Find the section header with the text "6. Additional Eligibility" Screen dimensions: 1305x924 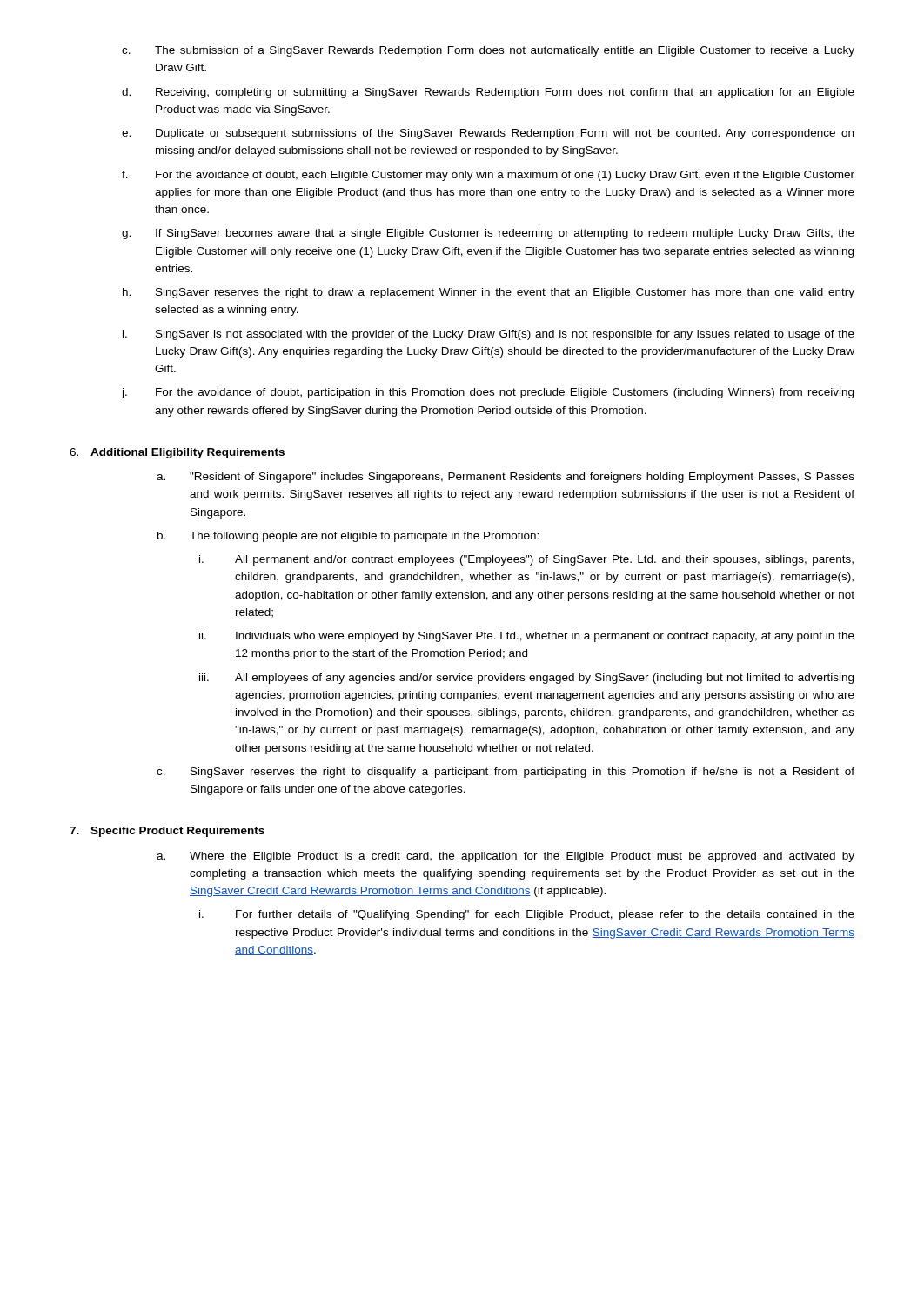coord(177,453)
